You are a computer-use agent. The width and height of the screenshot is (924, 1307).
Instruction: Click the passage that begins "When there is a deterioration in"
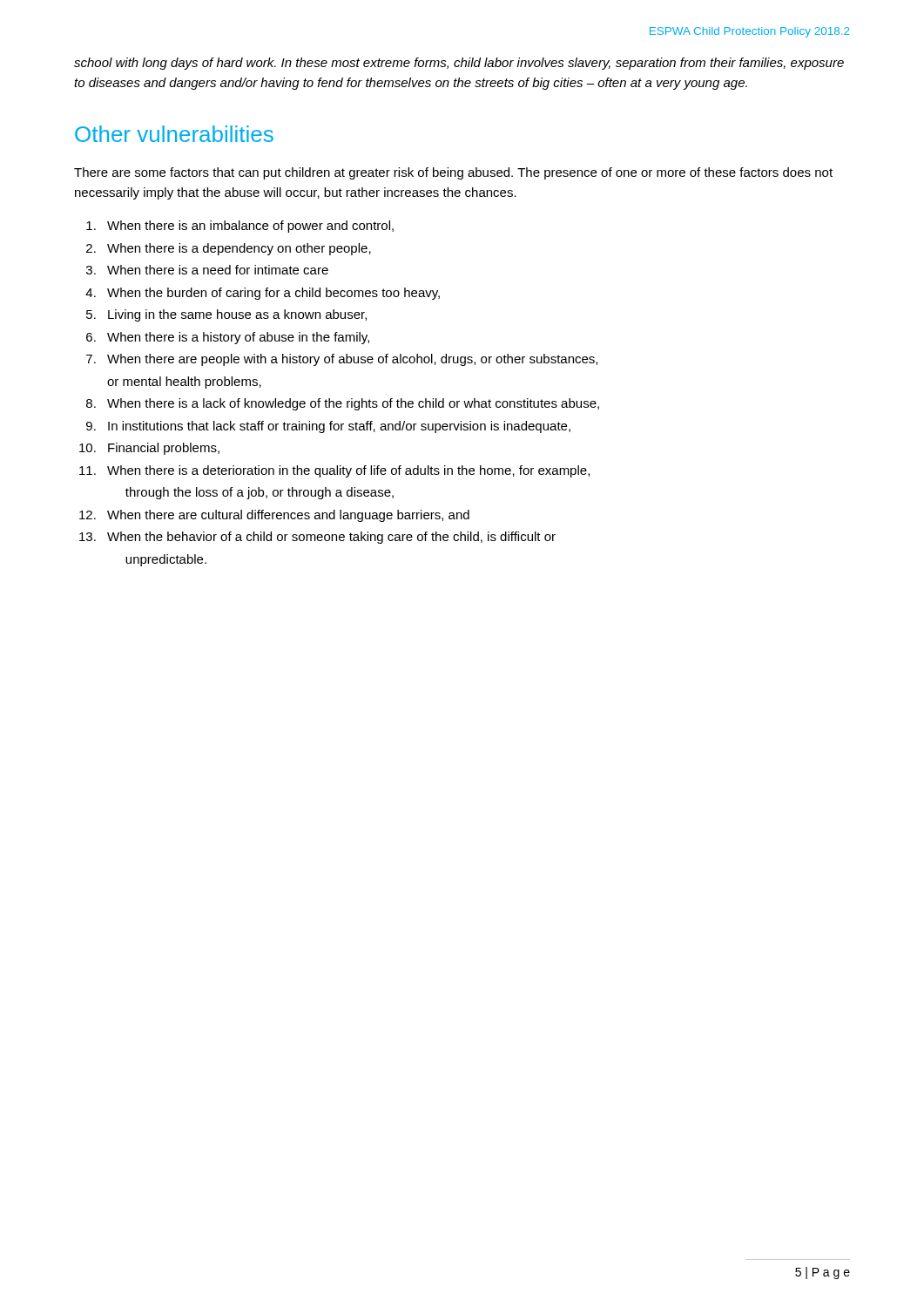click(349, 481)
